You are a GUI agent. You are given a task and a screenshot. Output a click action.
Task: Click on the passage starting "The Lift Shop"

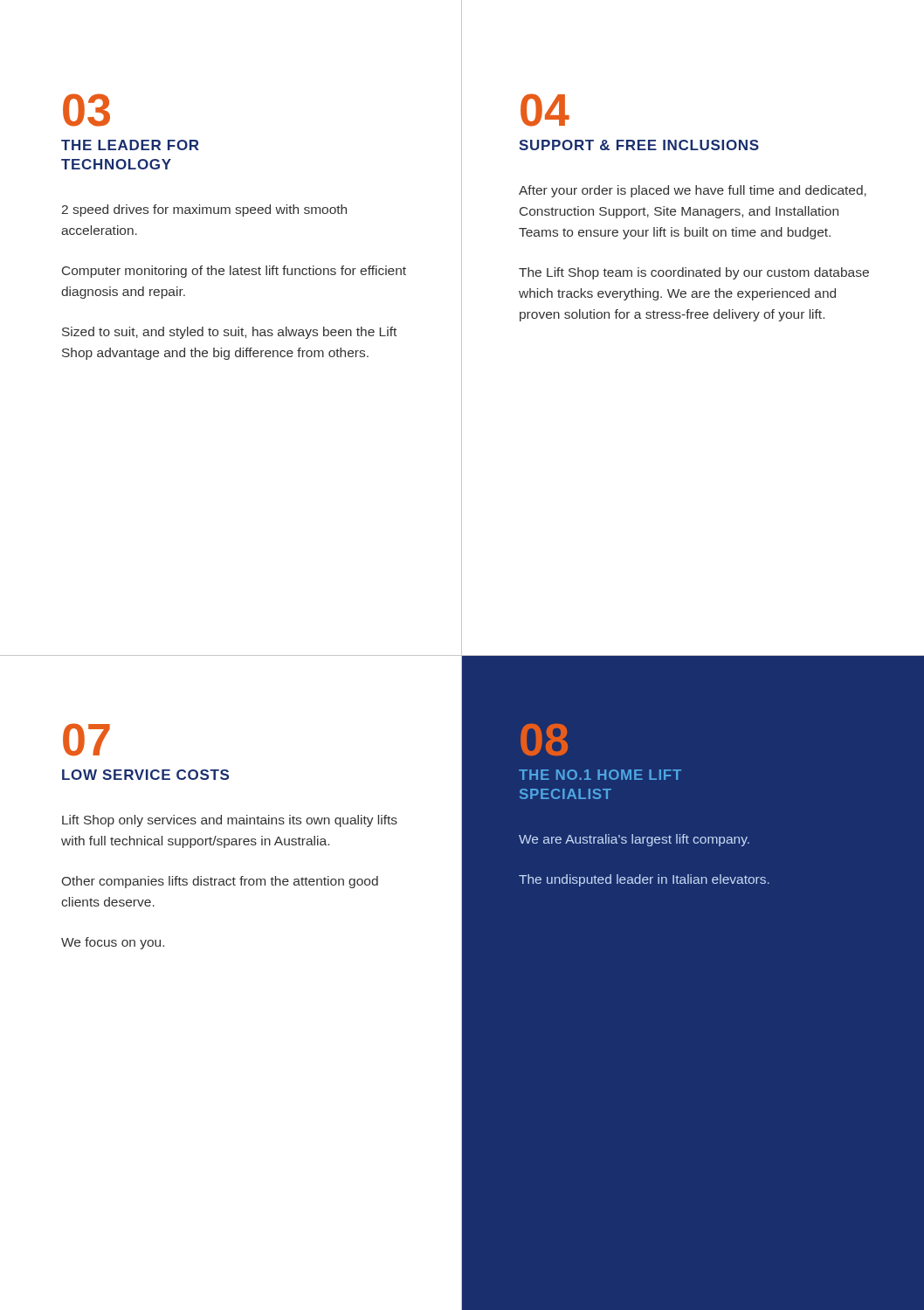pos(694,293)
